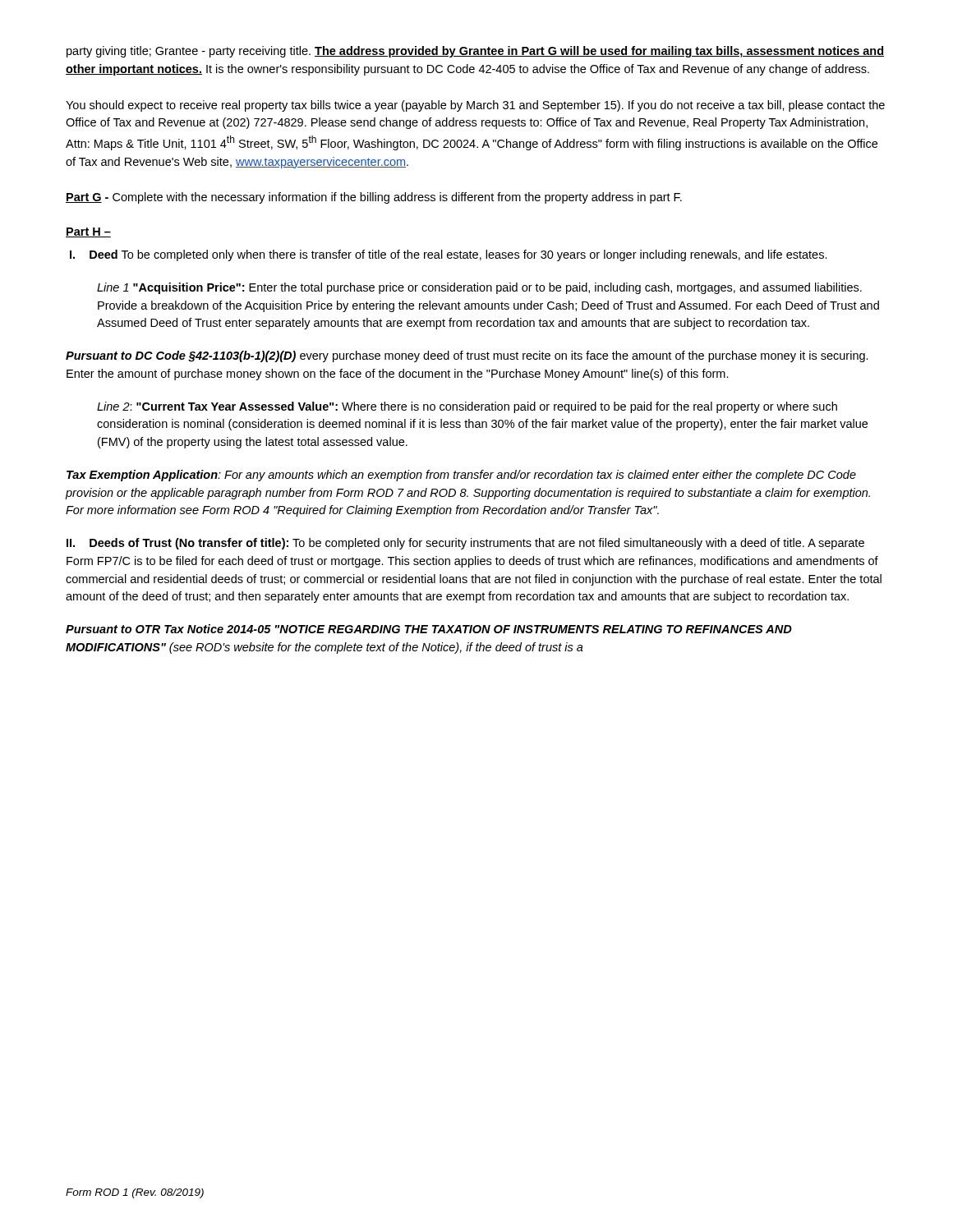Locate the text block that reads "Line 2: "Current"
Screen dimensions: 1232x953
coord(483,424)
